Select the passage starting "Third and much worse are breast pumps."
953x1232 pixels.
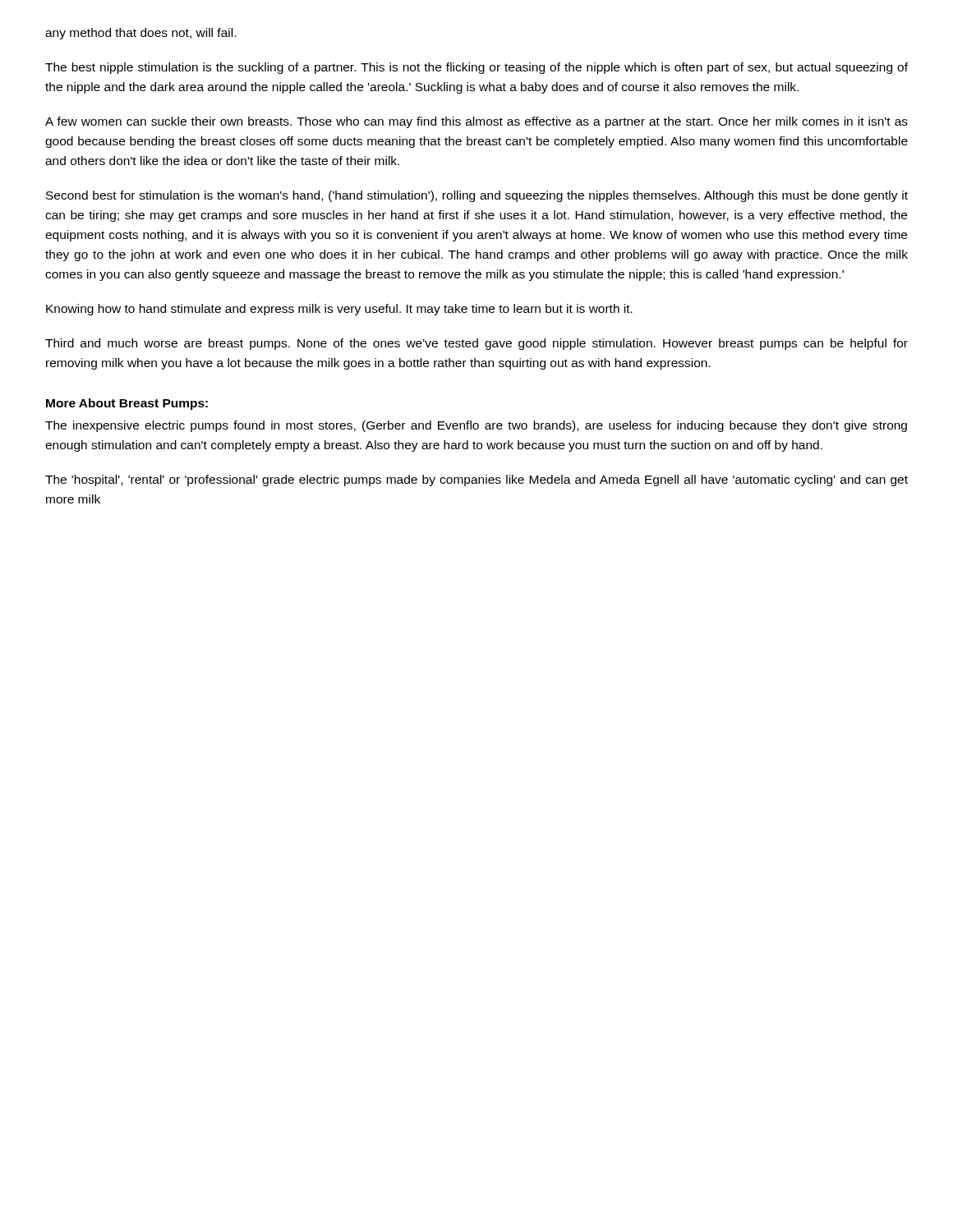click(476, 353)
